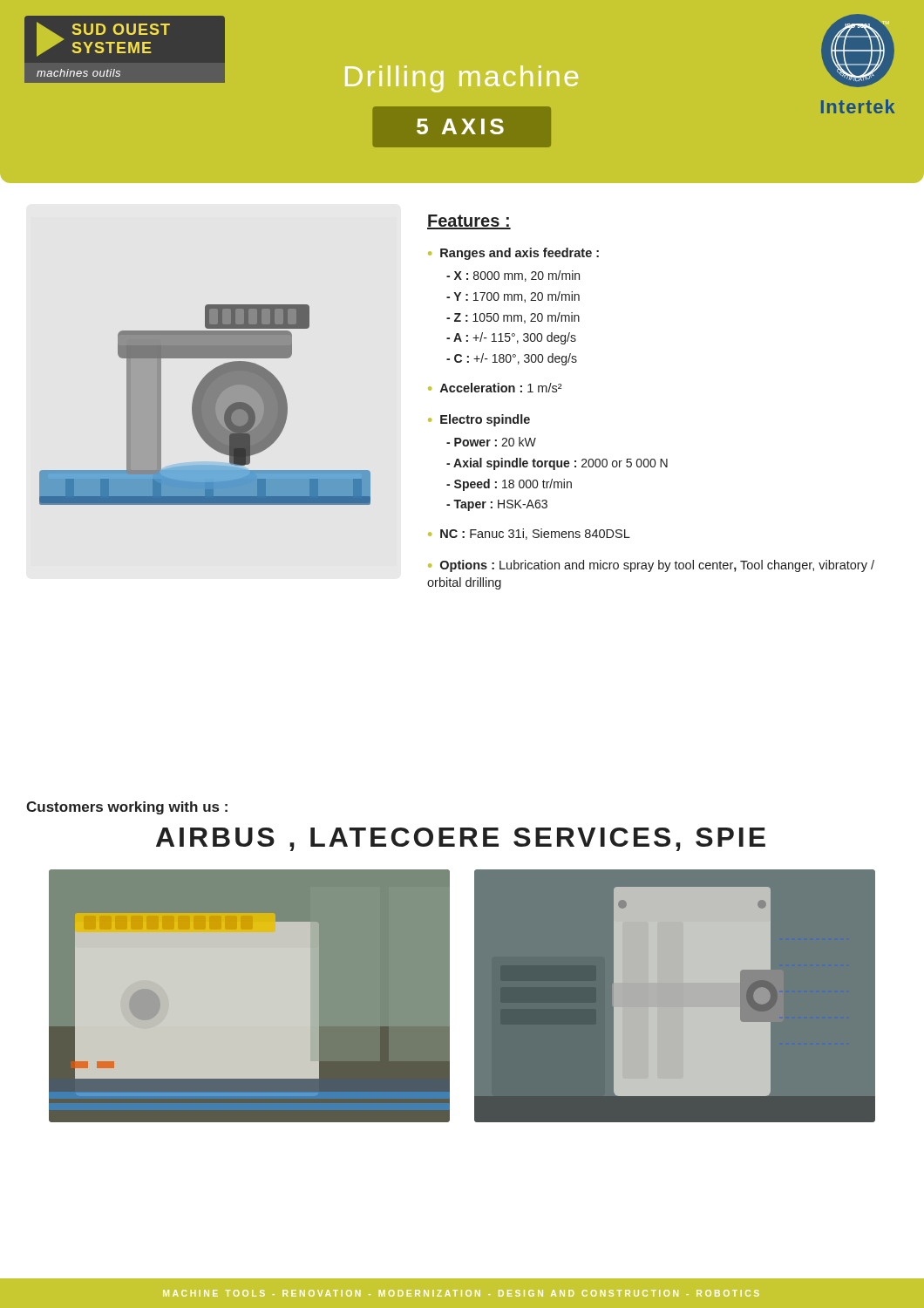Where does it say "AIRBUS , LATECOERE SERVICES, SPIE"?
This screenshot has height=1308, width=924.
coord(462,837)
